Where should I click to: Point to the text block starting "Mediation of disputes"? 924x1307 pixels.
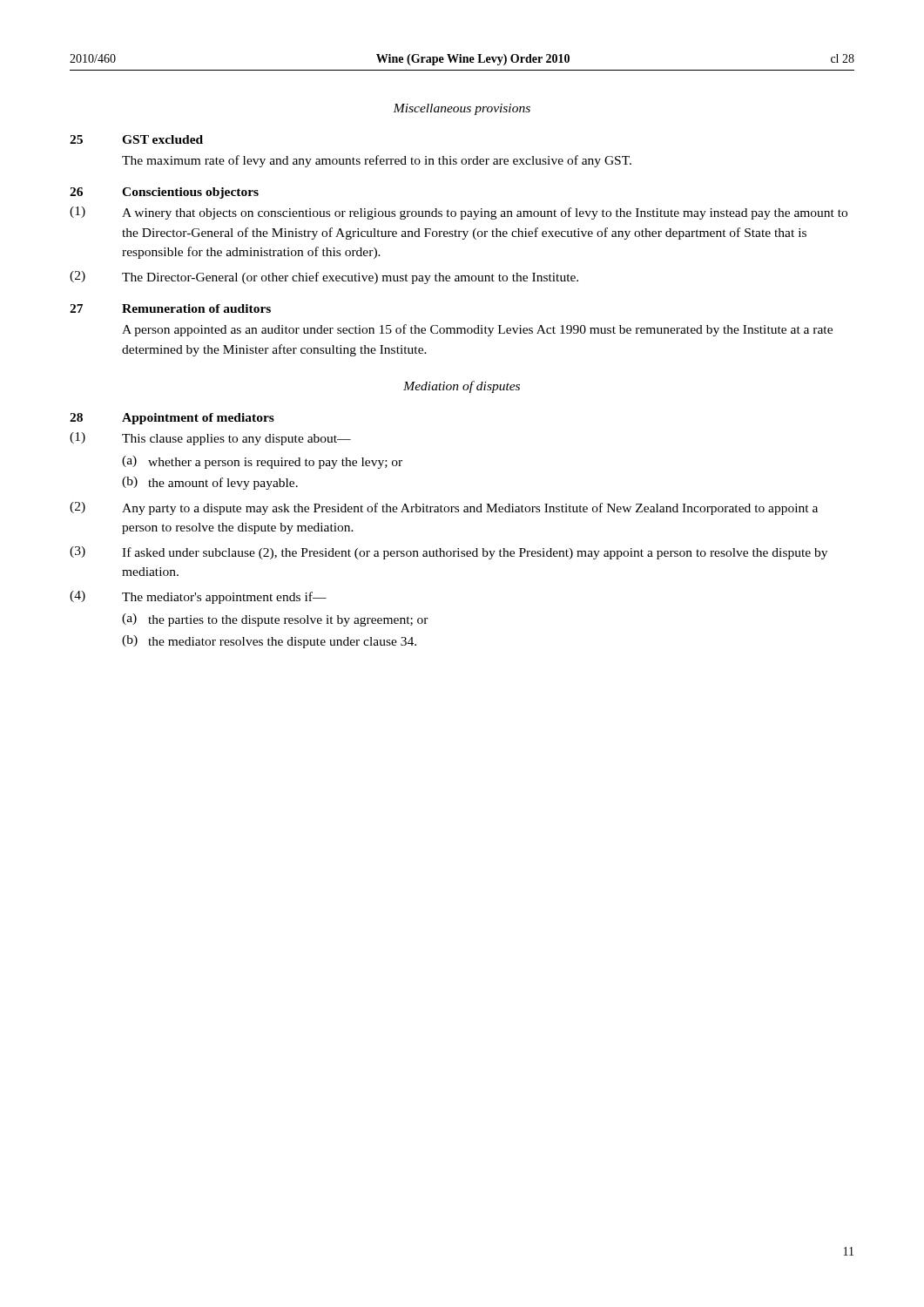click(462, 386)
